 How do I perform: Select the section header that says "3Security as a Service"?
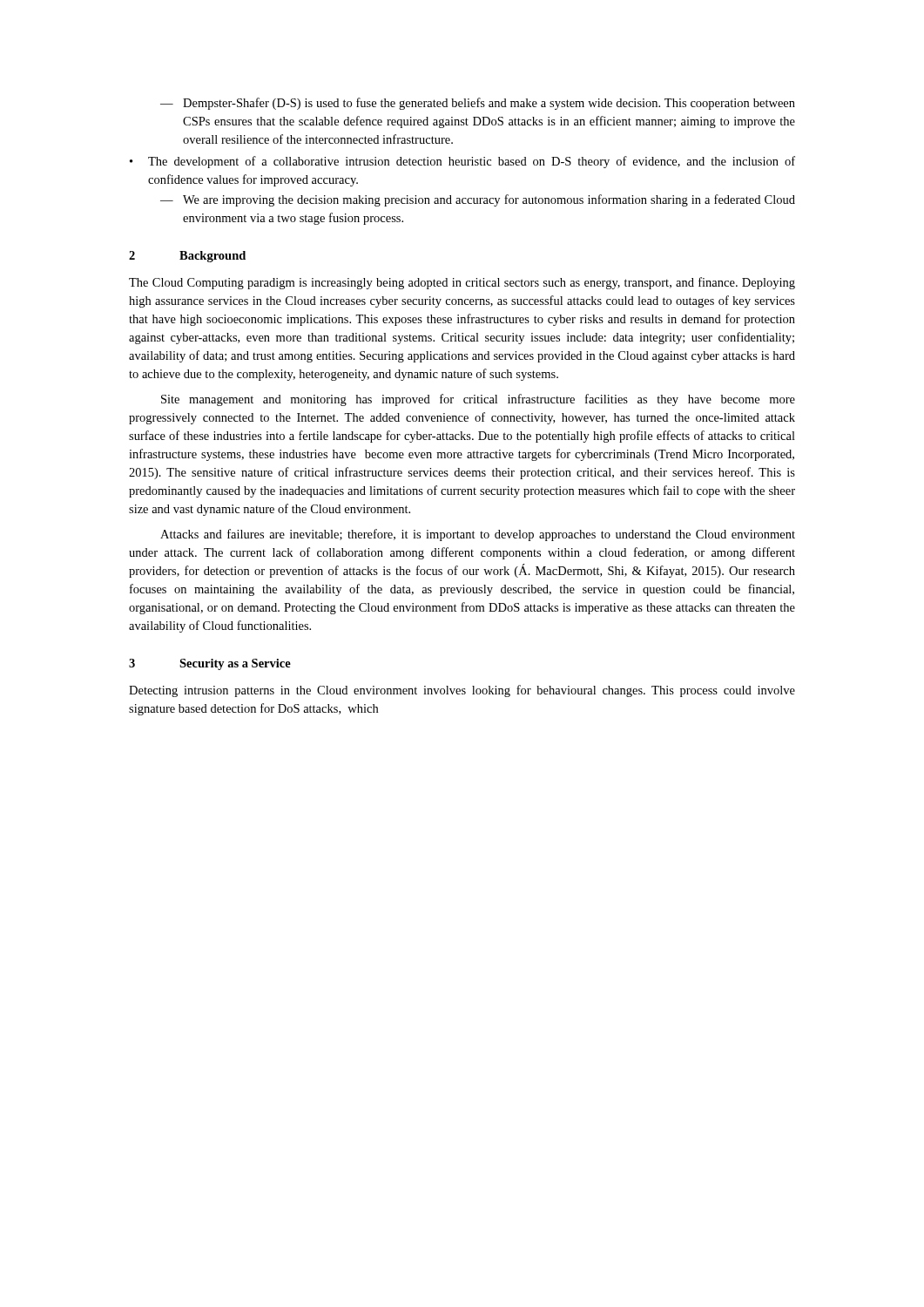[x=210, y=664]
